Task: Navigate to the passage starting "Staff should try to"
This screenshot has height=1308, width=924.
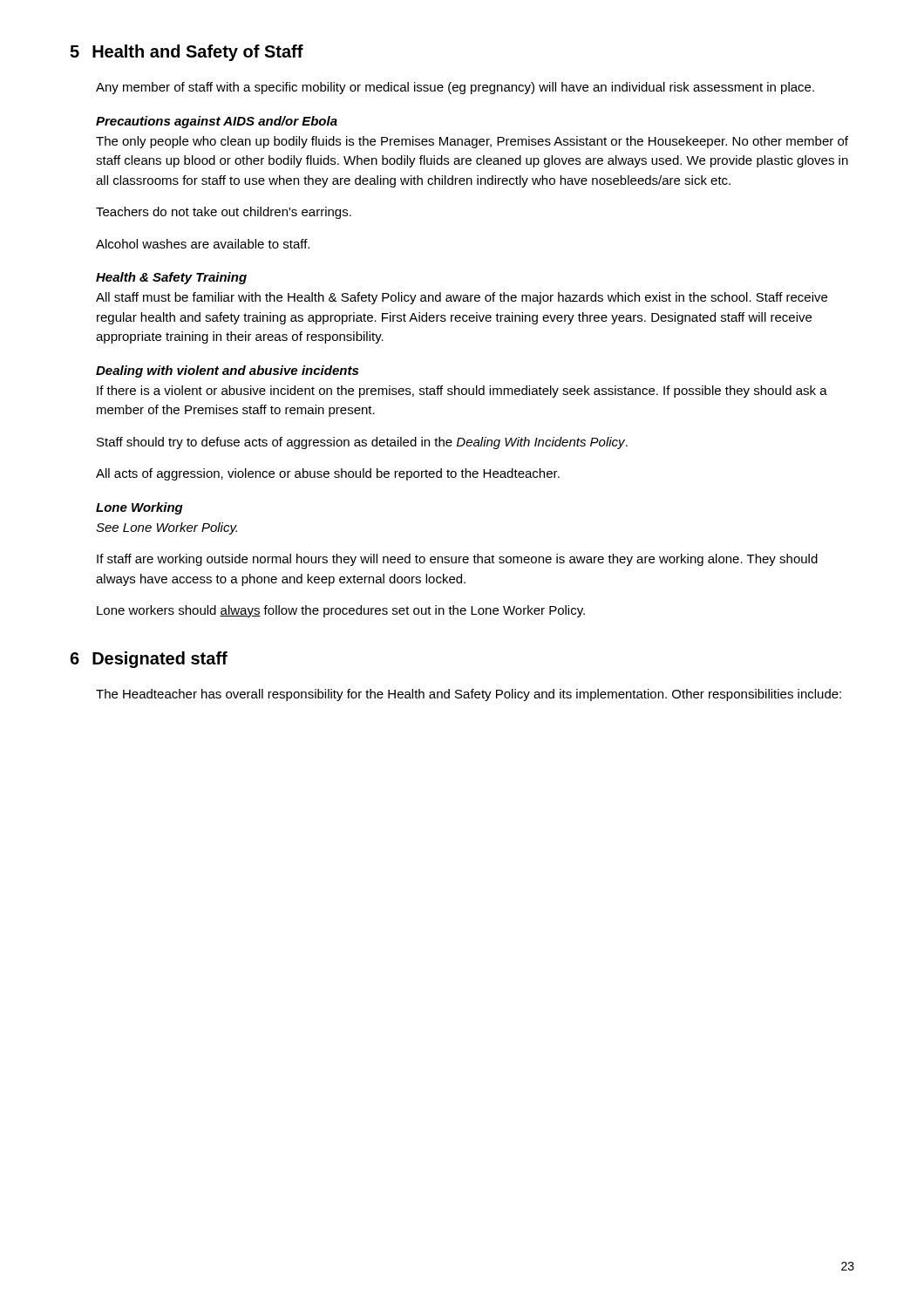Action: pyautogui.click(x=362, y=441)
